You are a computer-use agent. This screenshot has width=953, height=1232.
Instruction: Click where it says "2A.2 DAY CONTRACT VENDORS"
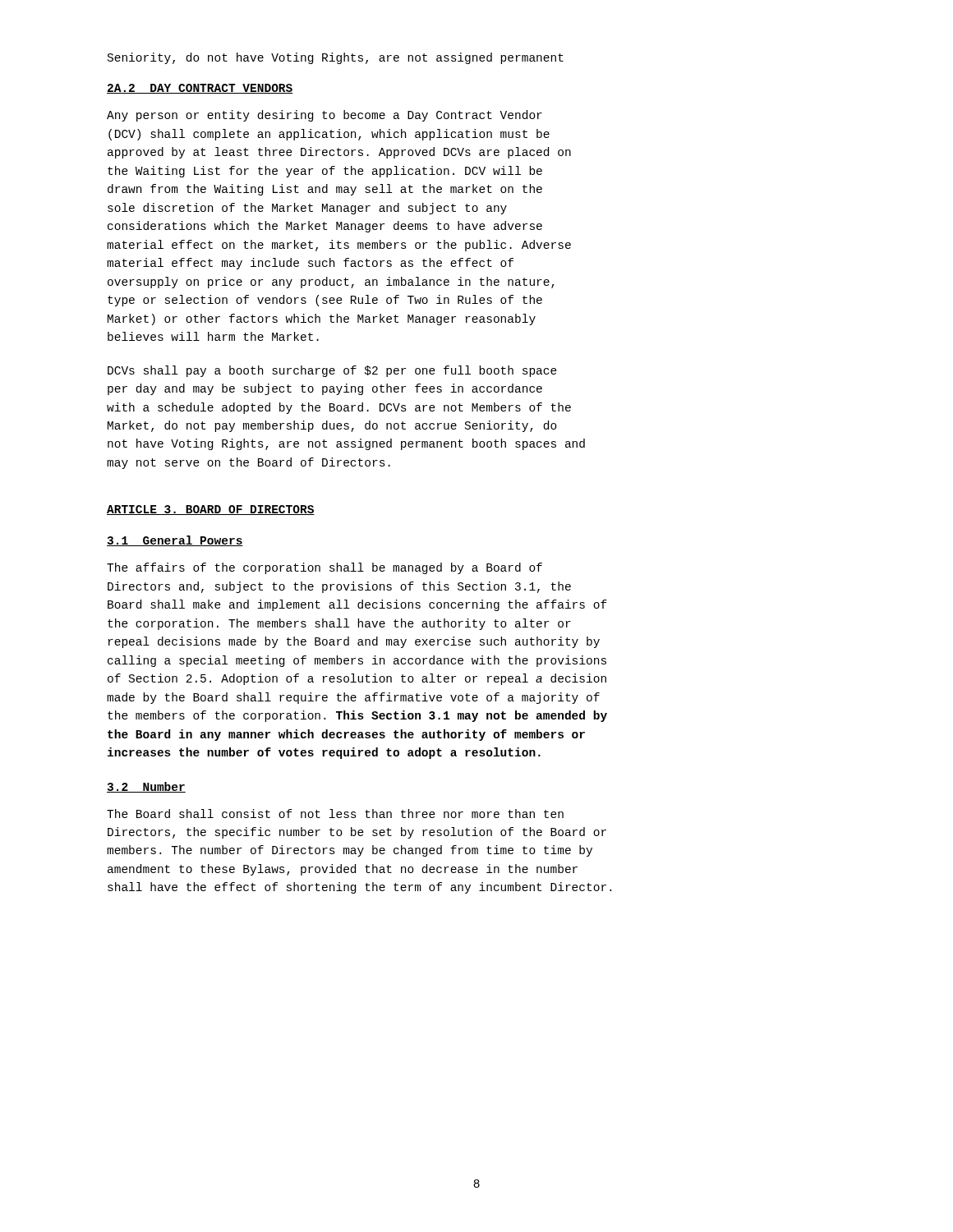(200, 89)
